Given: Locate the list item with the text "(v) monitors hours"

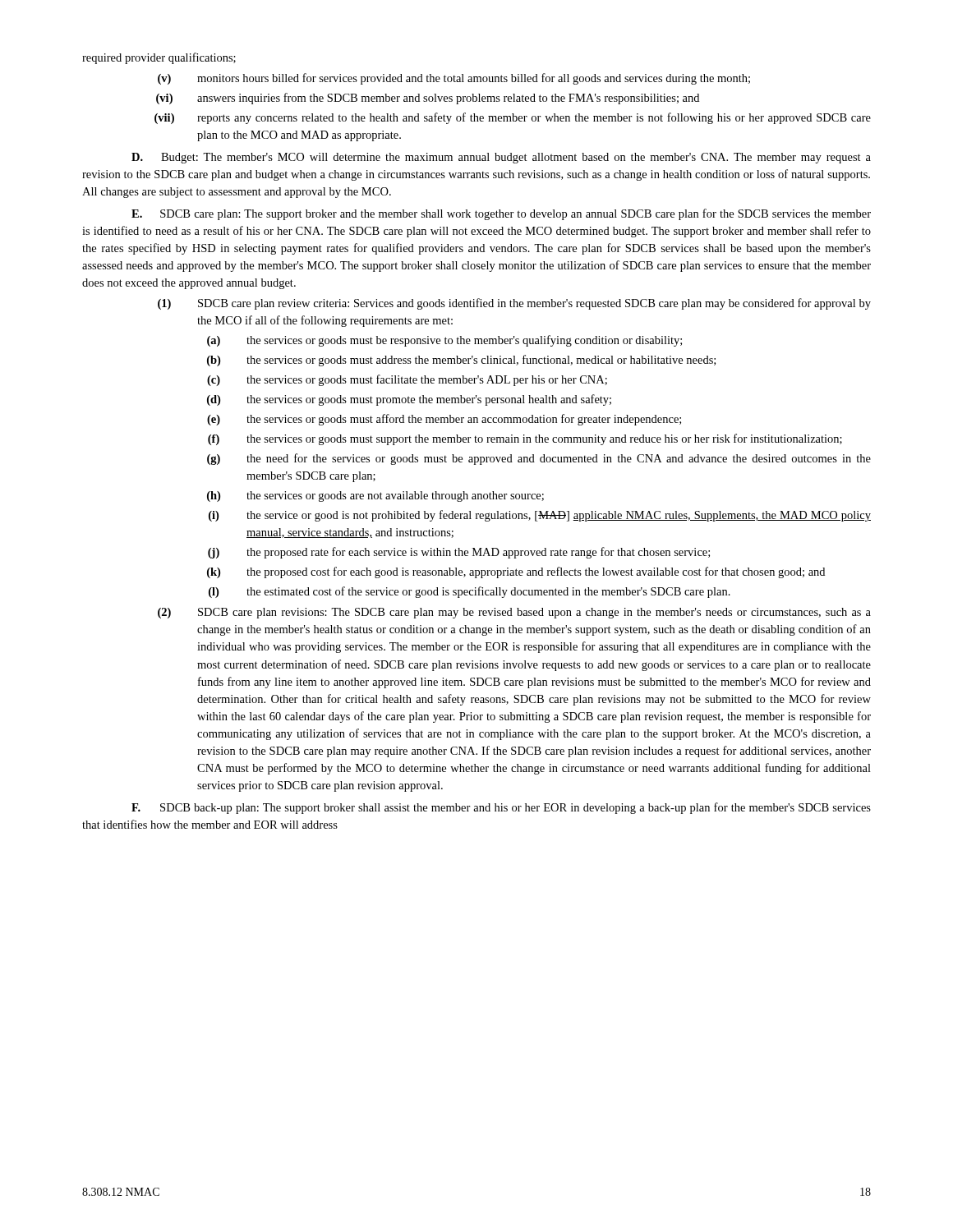Looking at the screenshot, I should click(x=501, y=78).
